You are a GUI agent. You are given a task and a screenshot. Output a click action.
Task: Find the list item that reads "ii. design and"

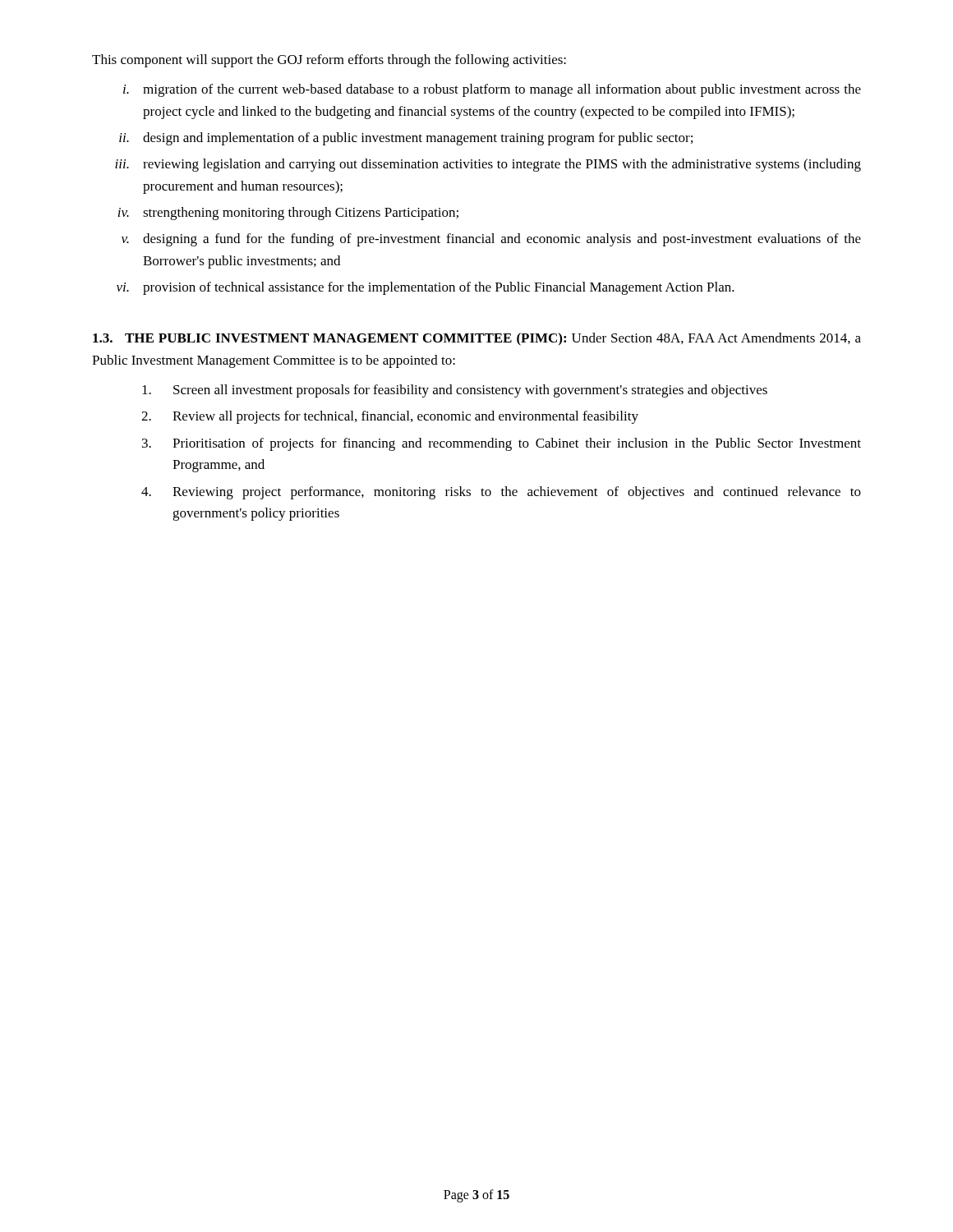476,138
